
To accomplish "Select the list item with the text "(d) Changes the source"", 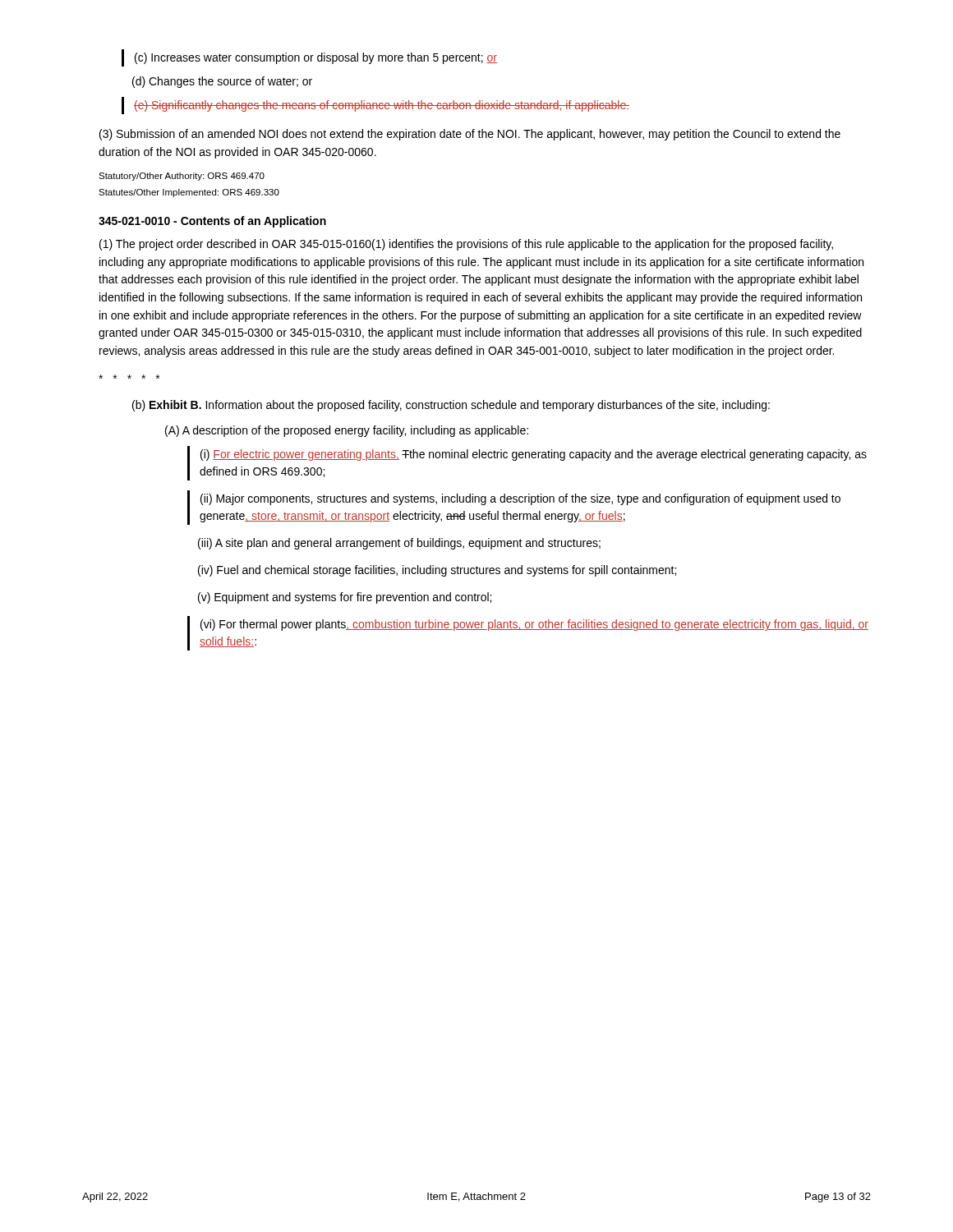I will coord(222,81).
